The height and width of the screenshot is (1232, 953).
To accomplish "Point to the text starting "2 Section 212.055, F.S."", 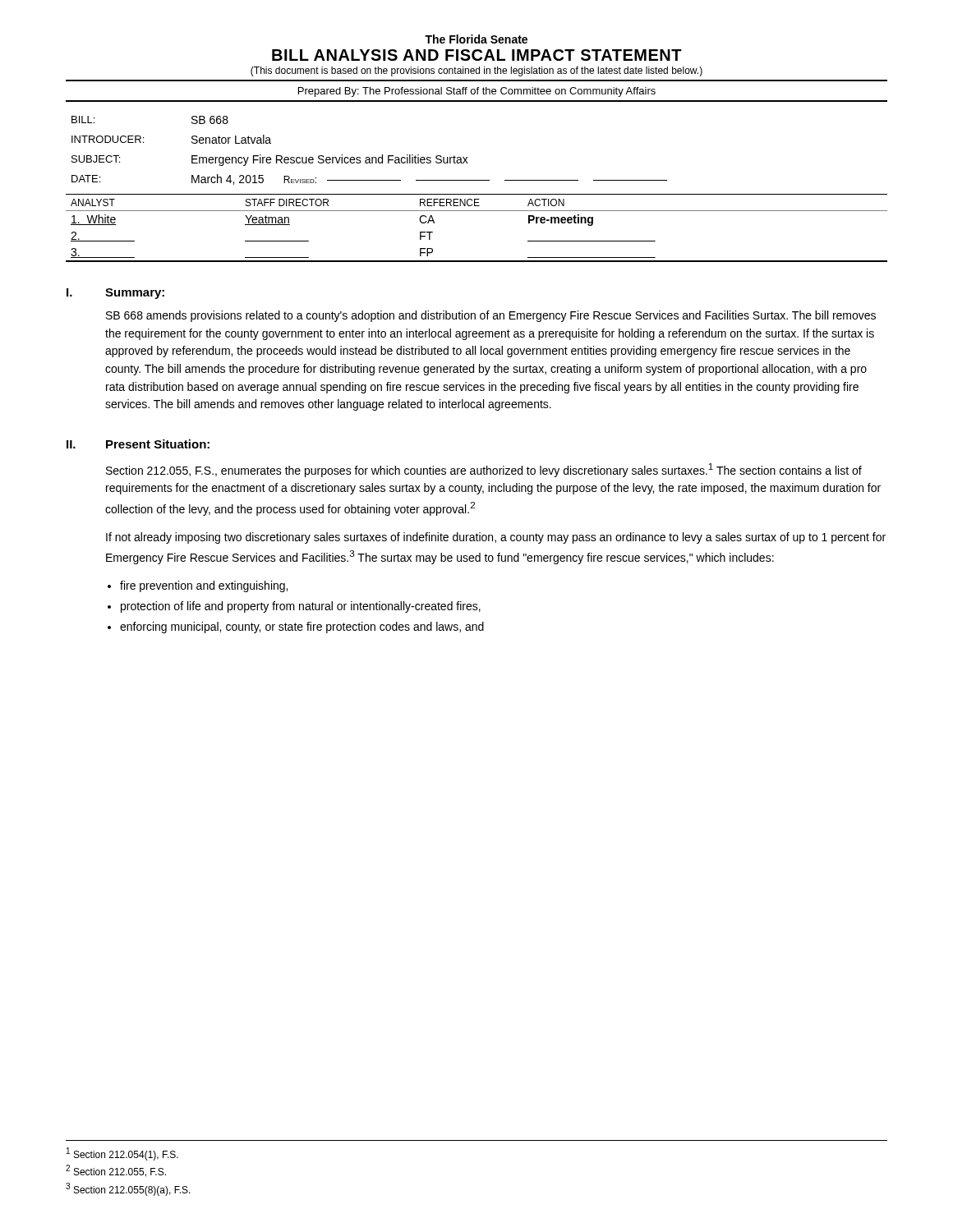I will click(x=116, y=1171).
